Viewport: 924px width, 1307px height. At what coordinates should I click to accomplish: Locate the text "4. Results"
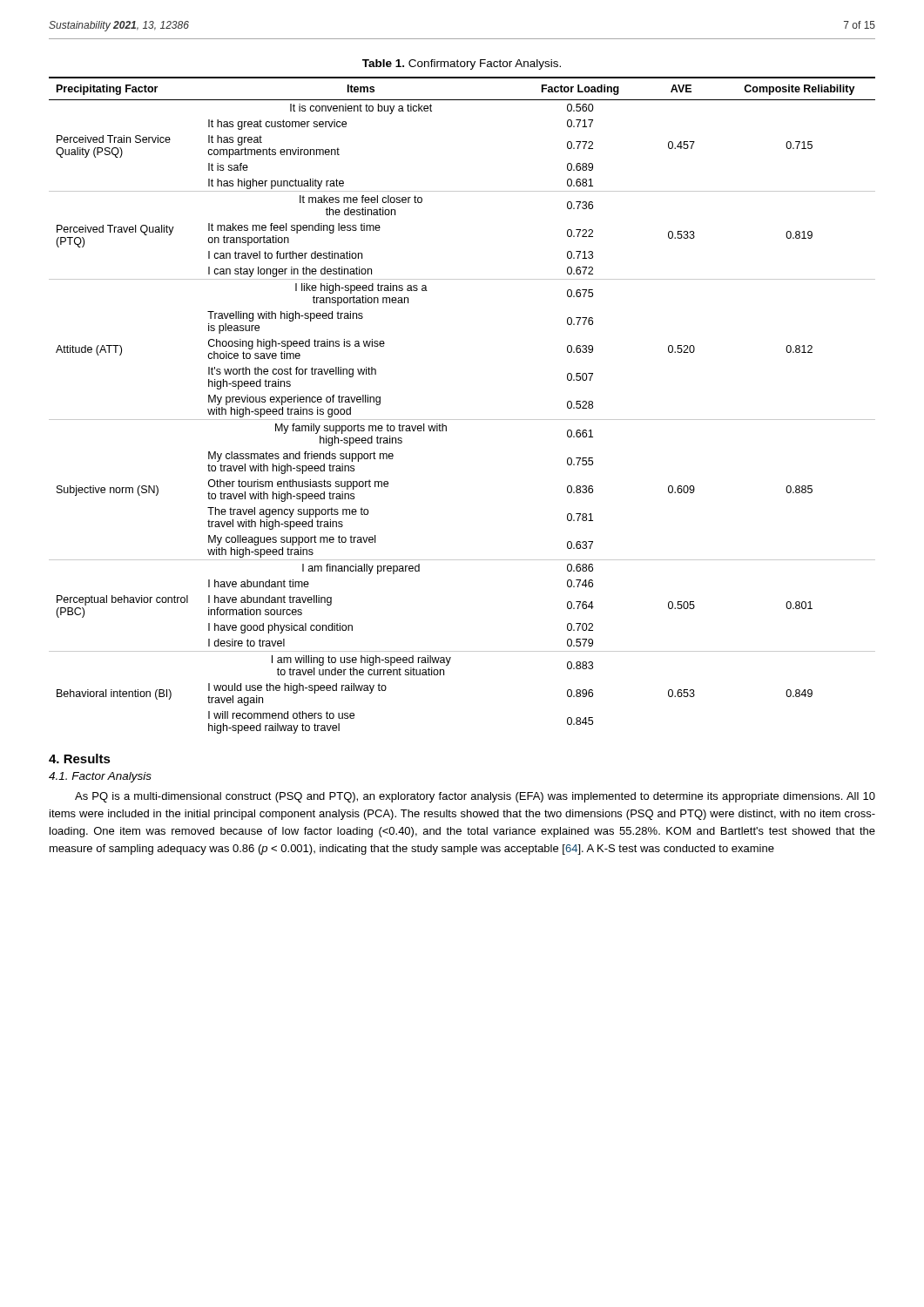pos(80,759)
